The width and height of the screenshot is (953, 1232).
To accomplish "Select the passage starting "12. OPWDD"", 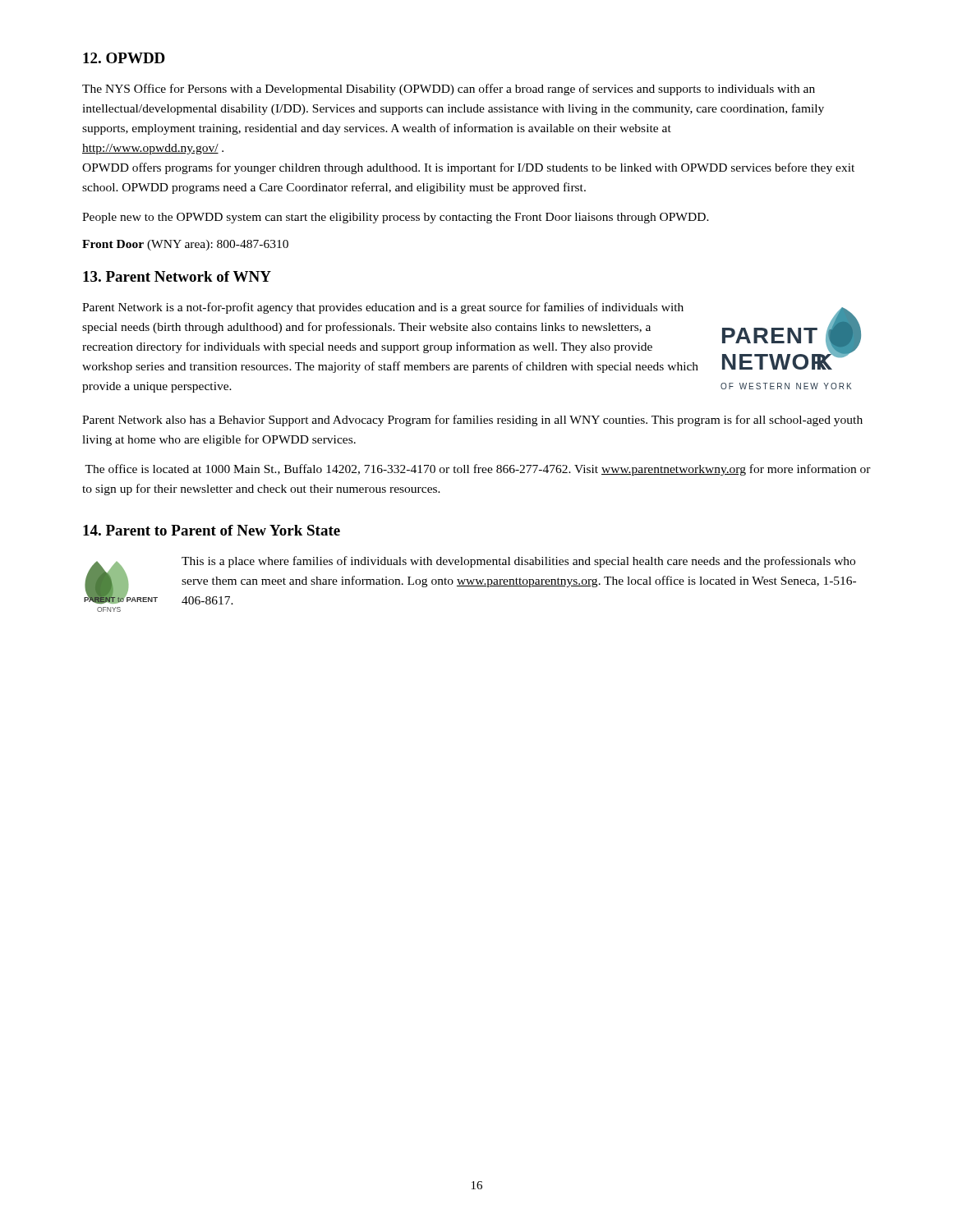I will (x=124, y=58).
